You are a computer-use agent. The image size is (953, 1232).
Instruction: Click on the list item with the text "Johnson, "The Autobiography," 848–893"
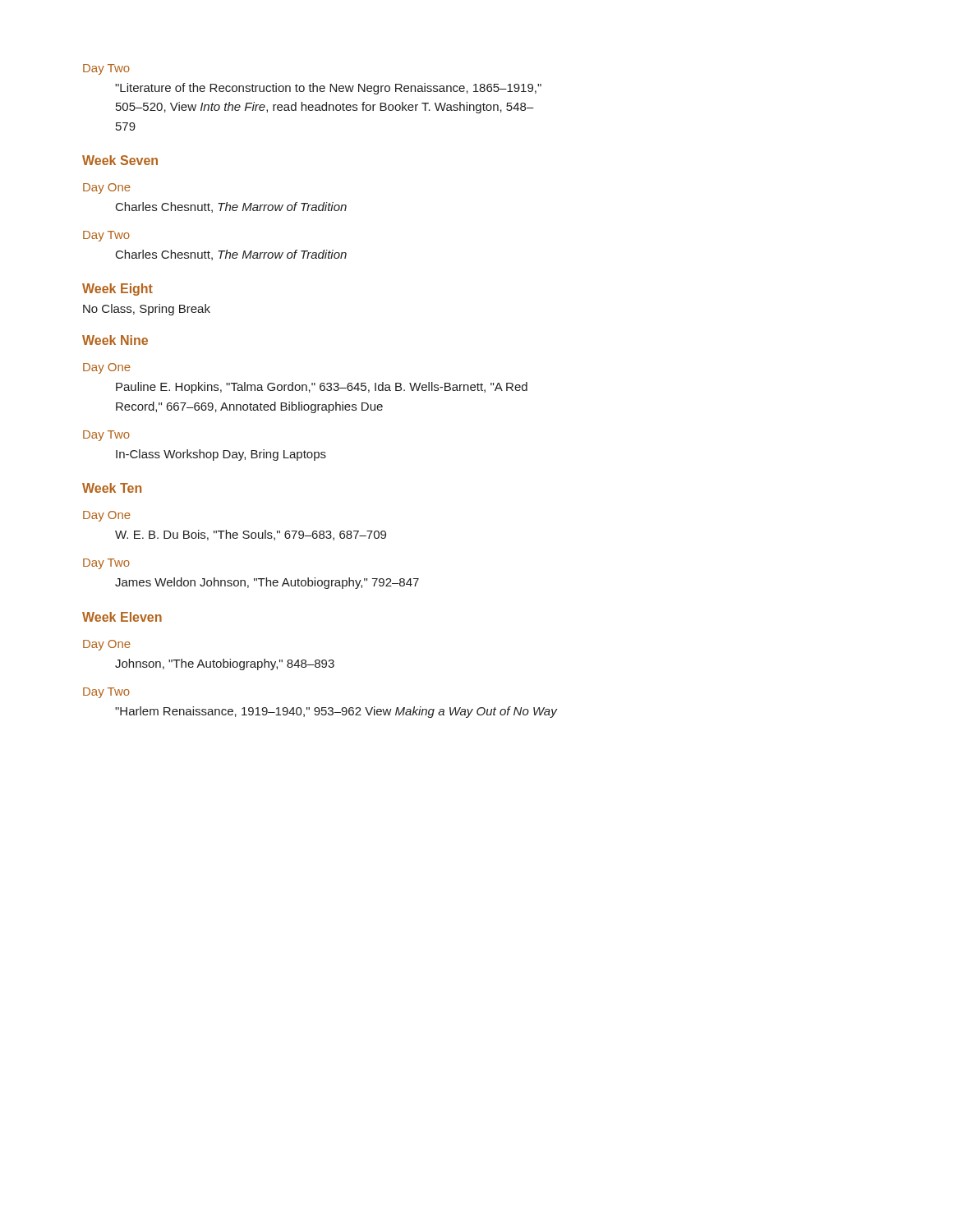(225, 663)
